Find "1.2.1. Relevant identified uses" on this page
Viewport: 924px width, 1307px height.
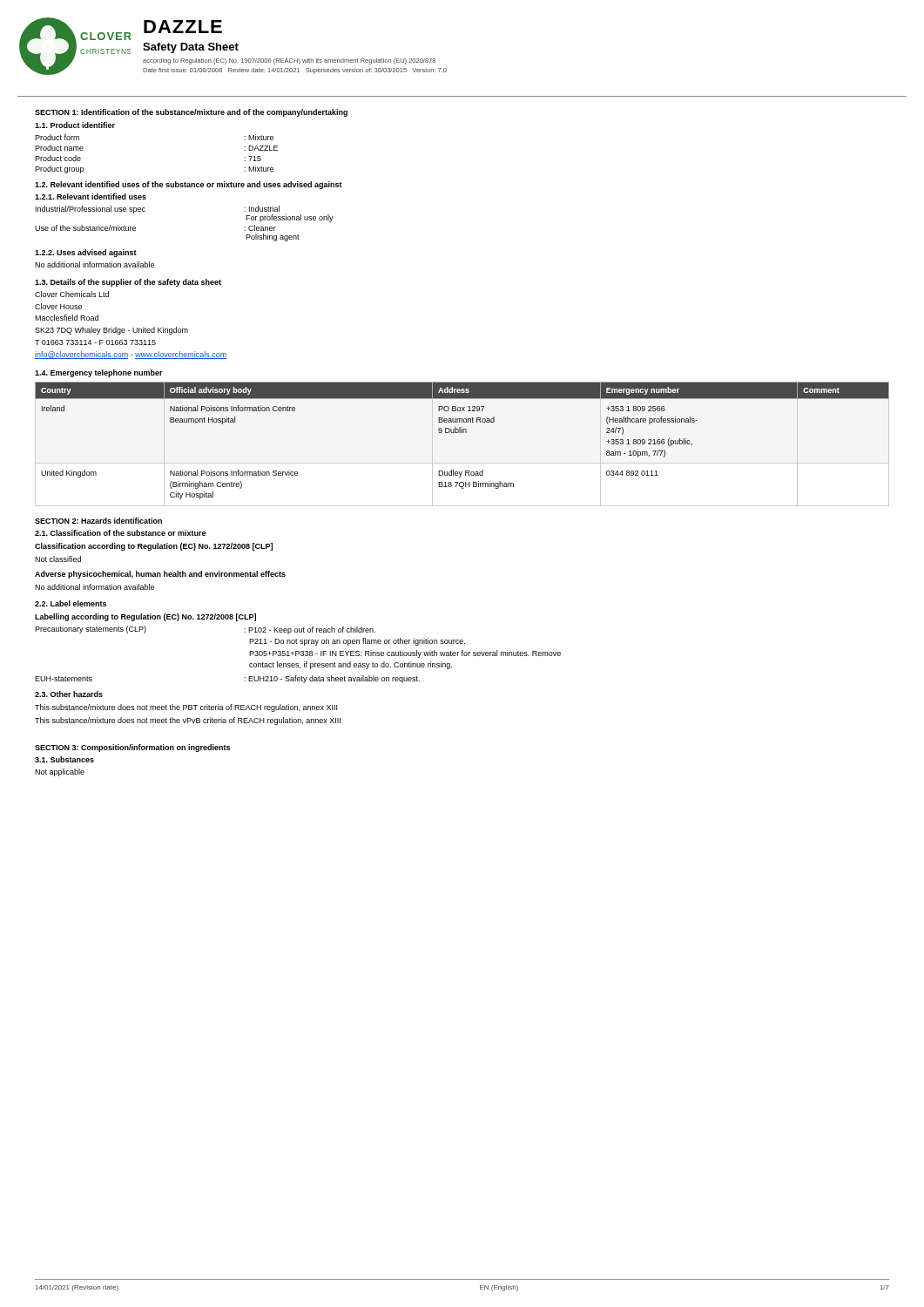click(x=91, y=197)
